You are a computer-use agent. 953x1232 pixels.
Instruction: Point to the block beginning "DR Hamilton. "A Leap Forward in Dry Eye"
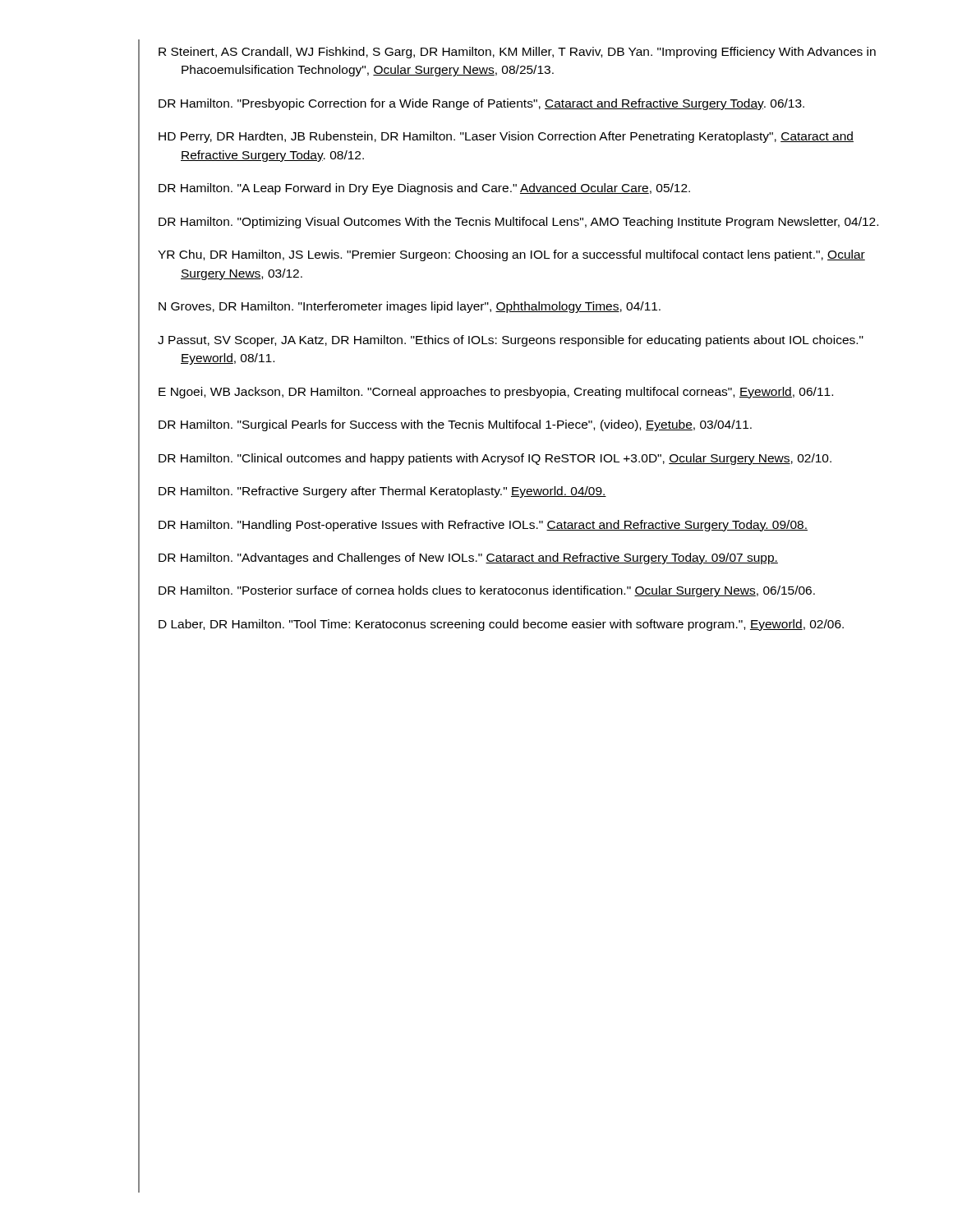click(527, 189)
